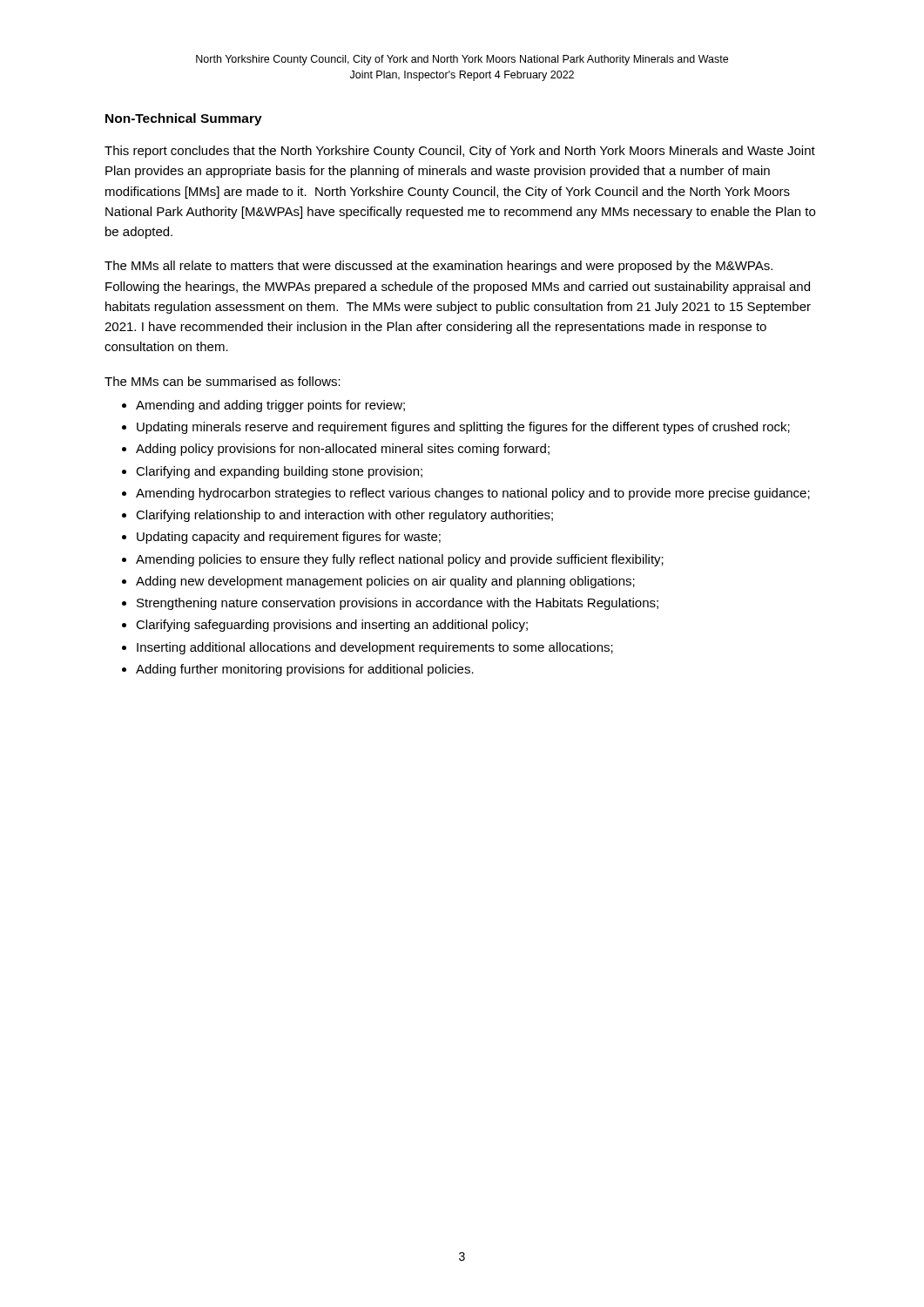Find the block starting "Clarifying relationship to and"
Image resolution: width=924 pixels, height=1307 pixels.
(x=345, y=515)
